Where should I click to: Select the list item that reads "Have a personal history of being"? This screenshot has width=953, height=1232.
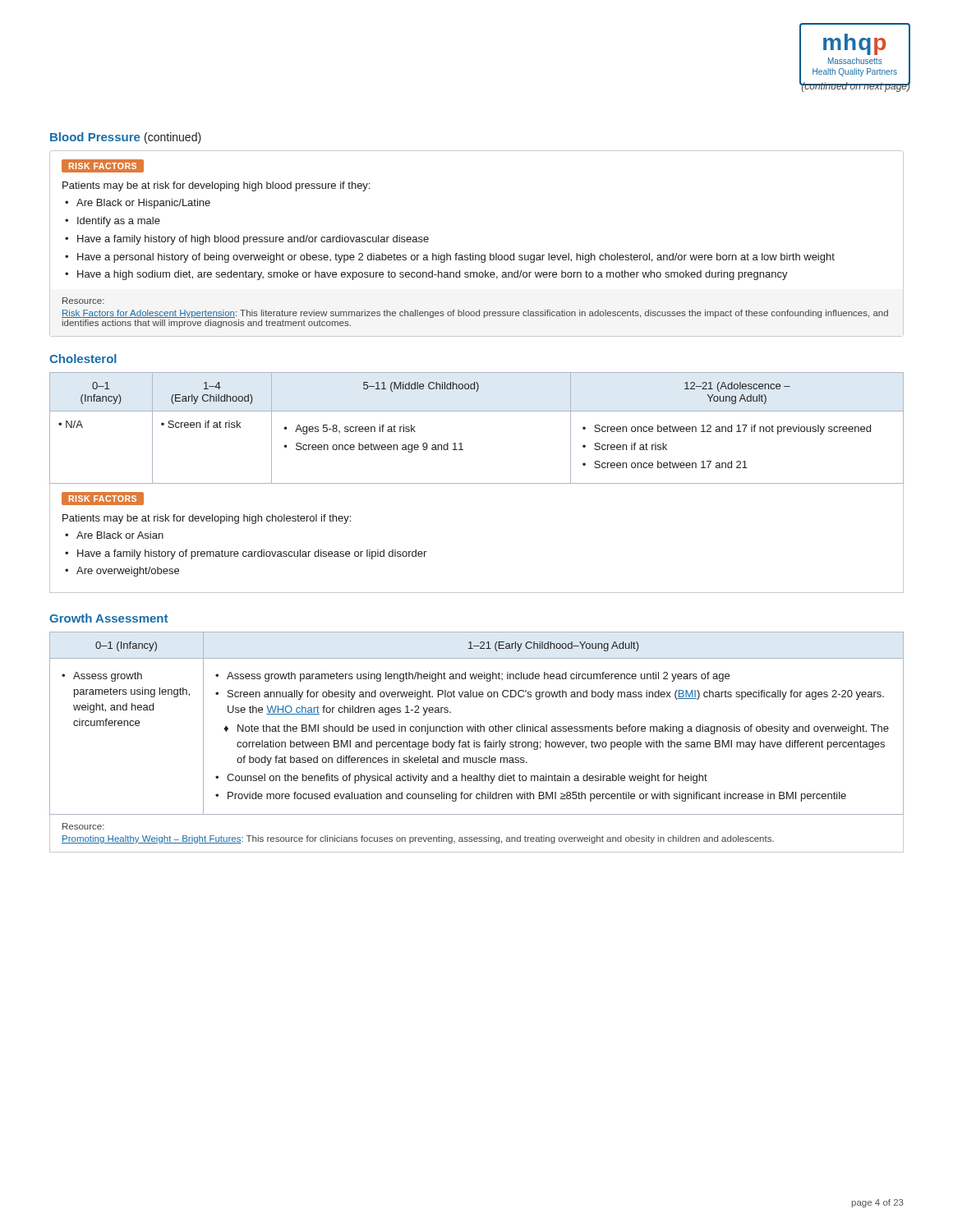point(455,256)
